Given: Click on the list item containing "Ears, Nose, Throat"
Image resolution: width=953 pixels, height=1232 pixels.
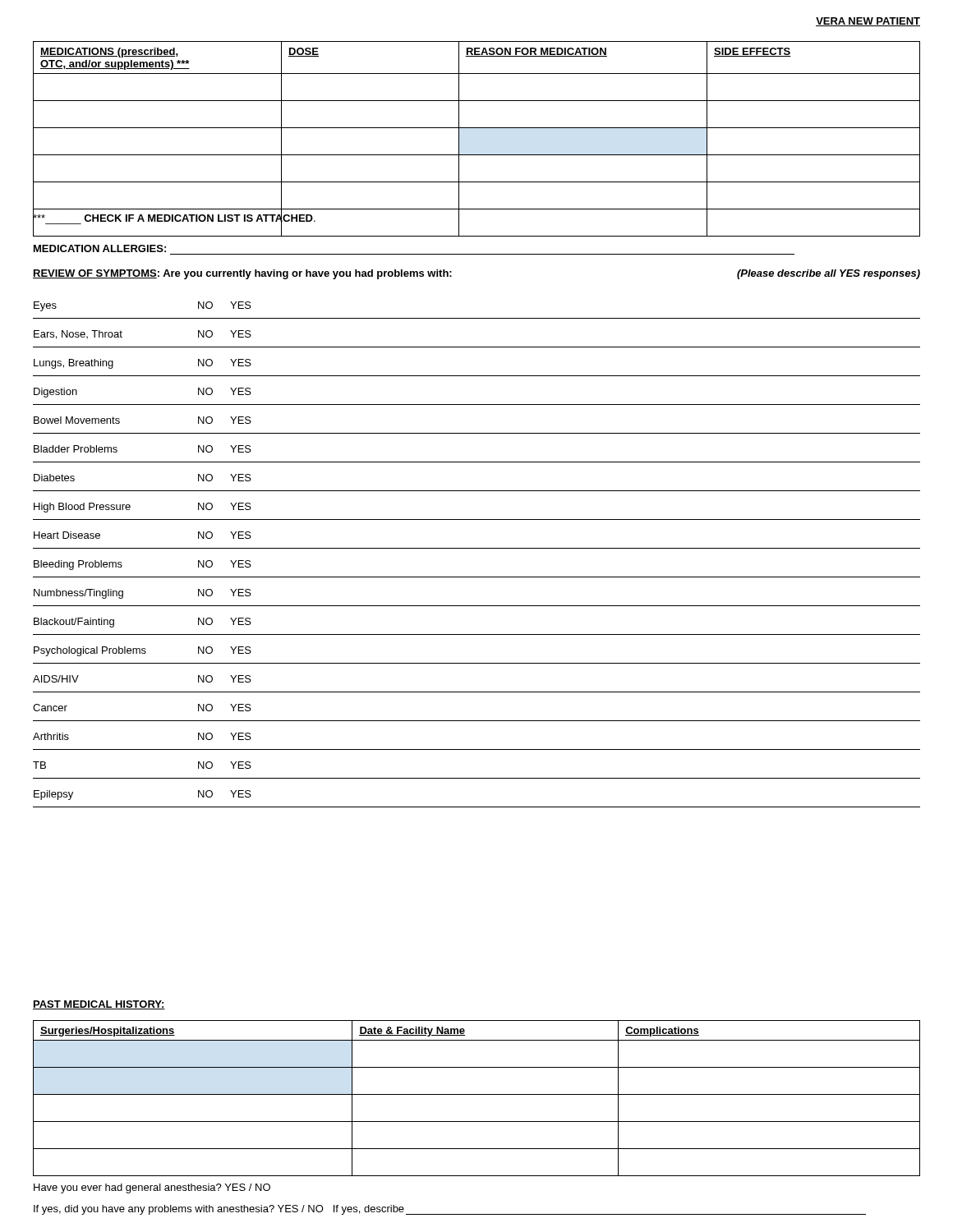Looking at the screenshot, I should (80, 335).
